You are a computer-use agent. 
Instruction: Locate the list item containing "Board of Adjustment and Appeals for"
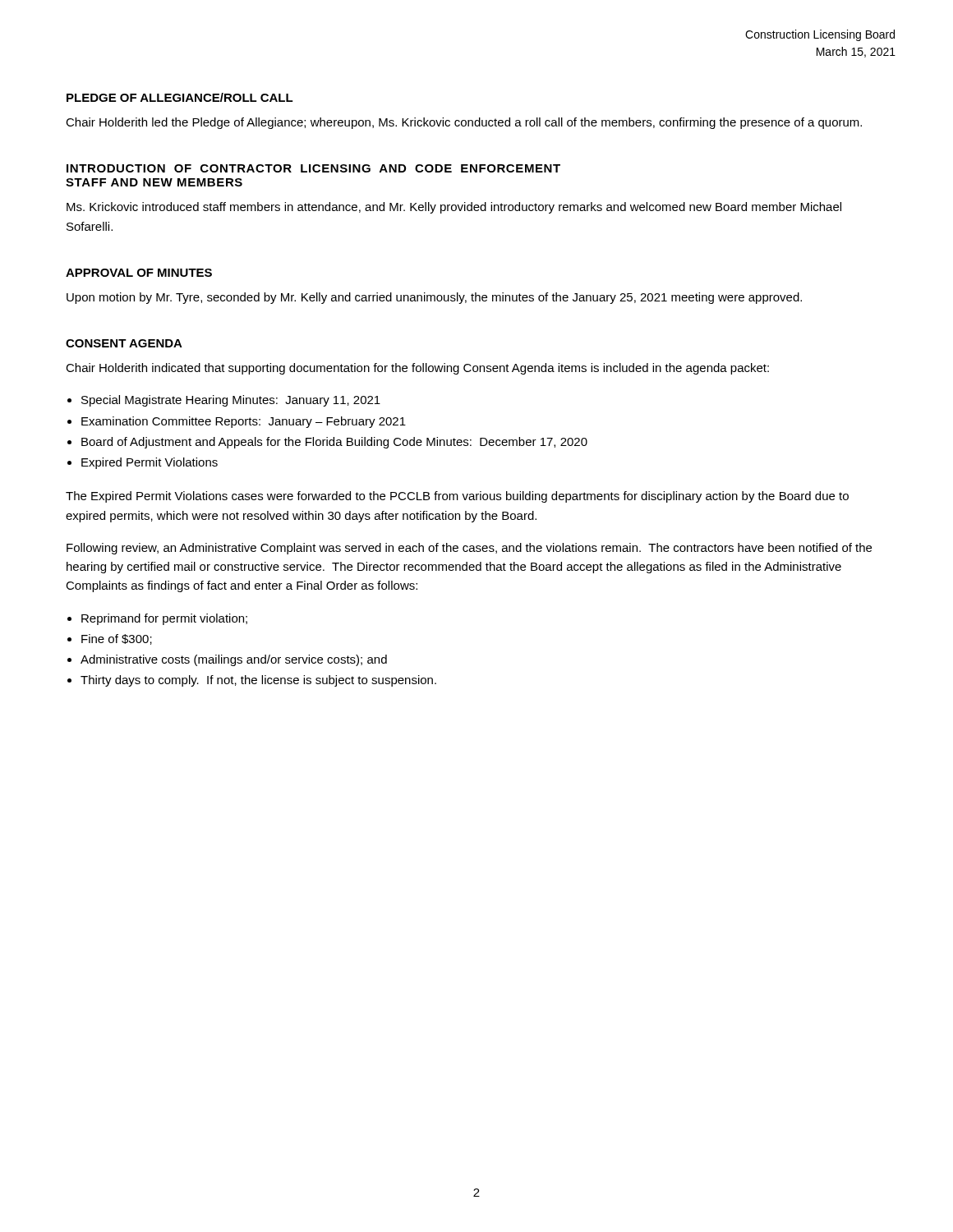click(x=334, y=441)
